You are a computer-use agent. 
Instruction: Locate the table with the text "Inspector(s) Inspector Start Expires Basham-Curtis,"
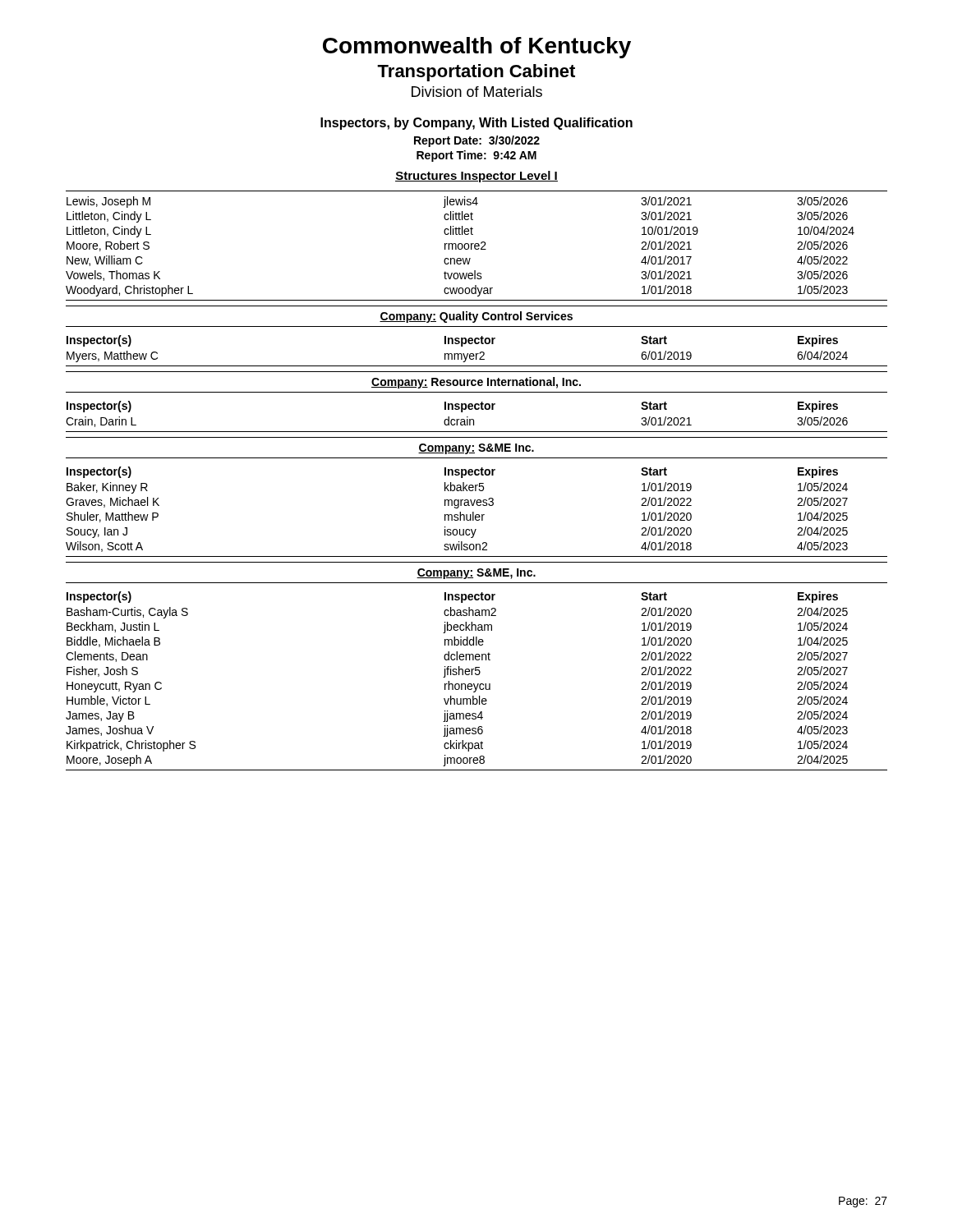pyautogui.click(x=476, y=679)
